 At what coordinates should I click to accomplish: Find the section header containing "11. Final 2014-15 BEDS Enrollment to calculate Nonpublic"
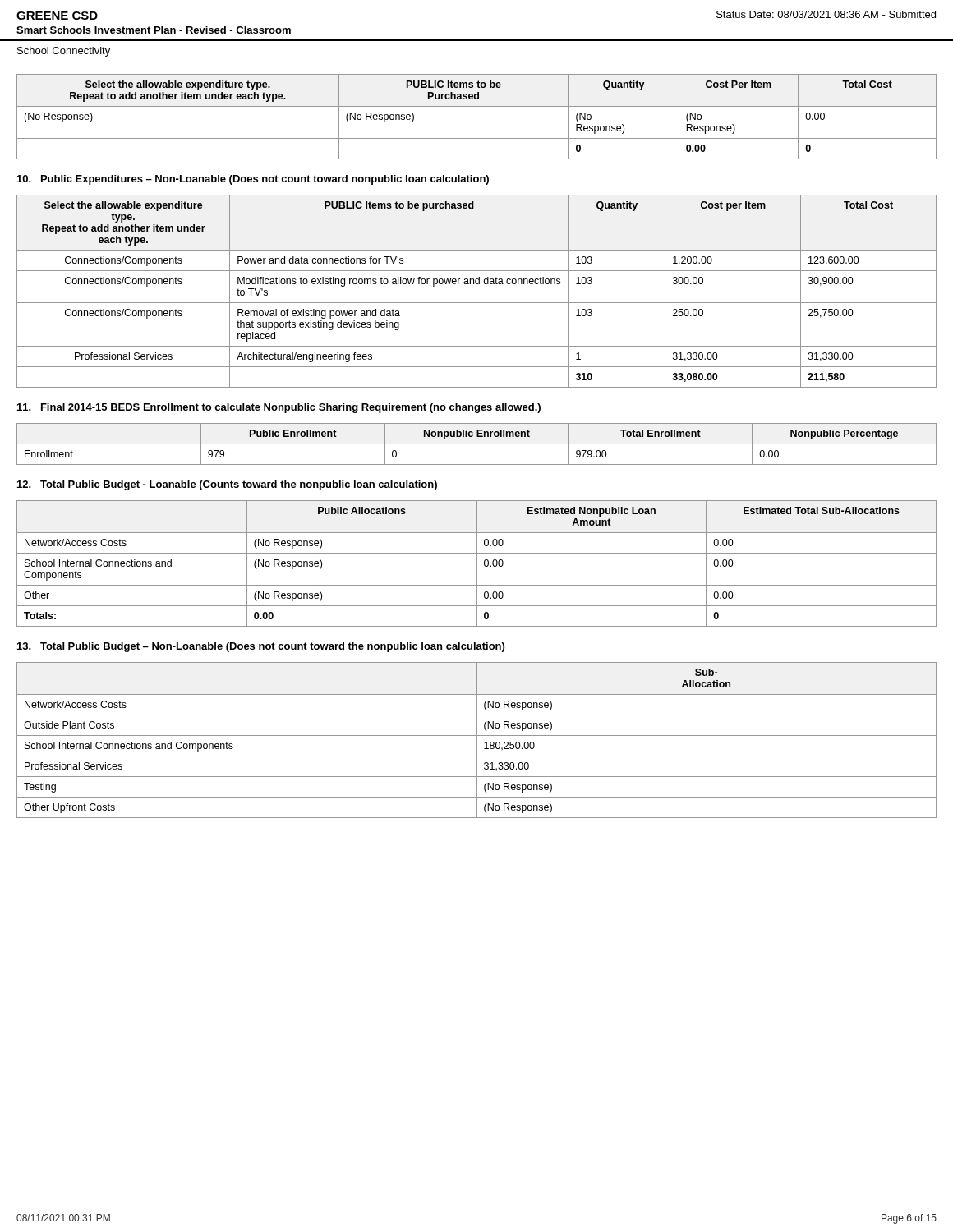279,407
